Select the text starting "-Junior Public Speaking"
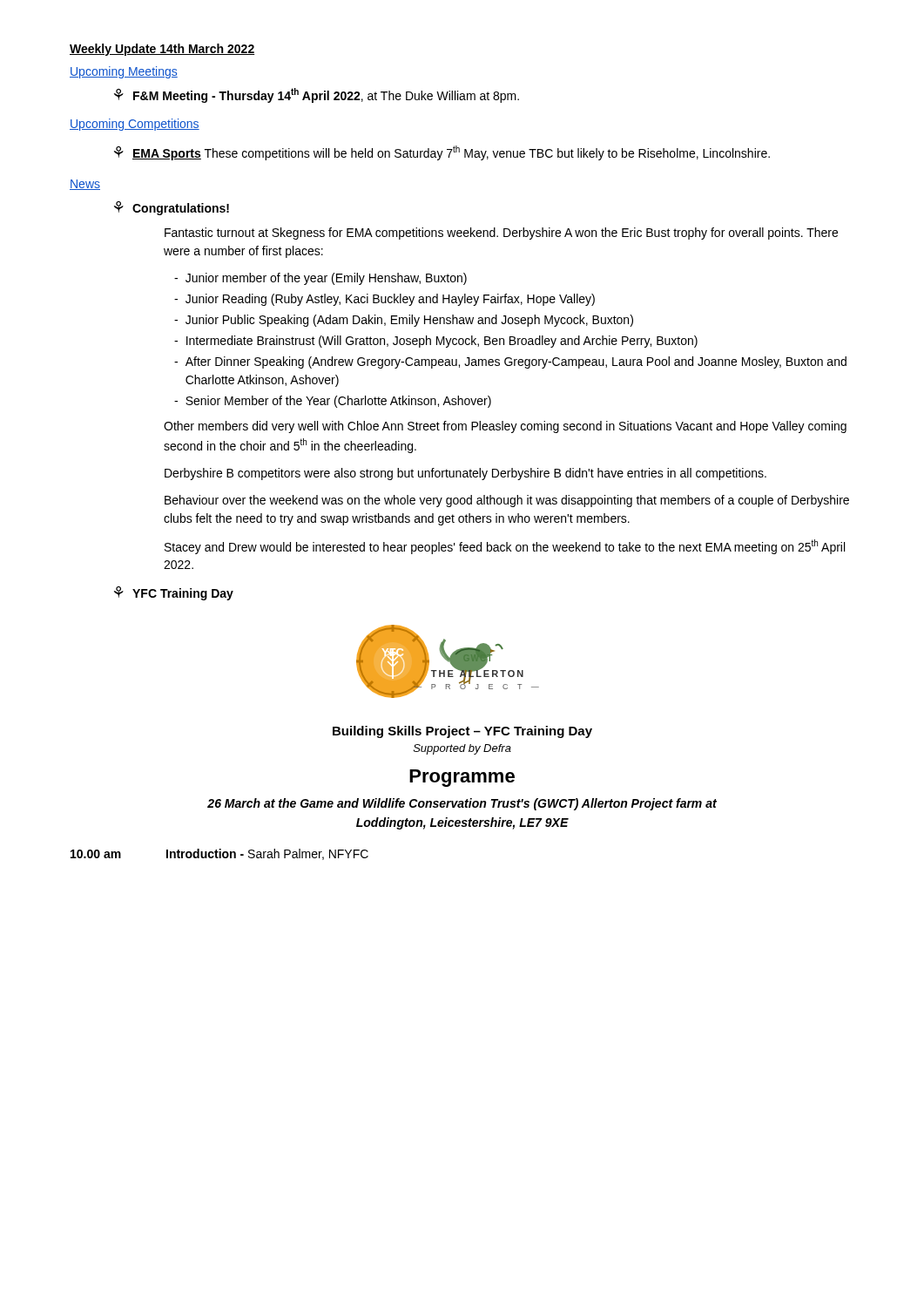This screenshot has width=924, height=1307. coord(404,320)
